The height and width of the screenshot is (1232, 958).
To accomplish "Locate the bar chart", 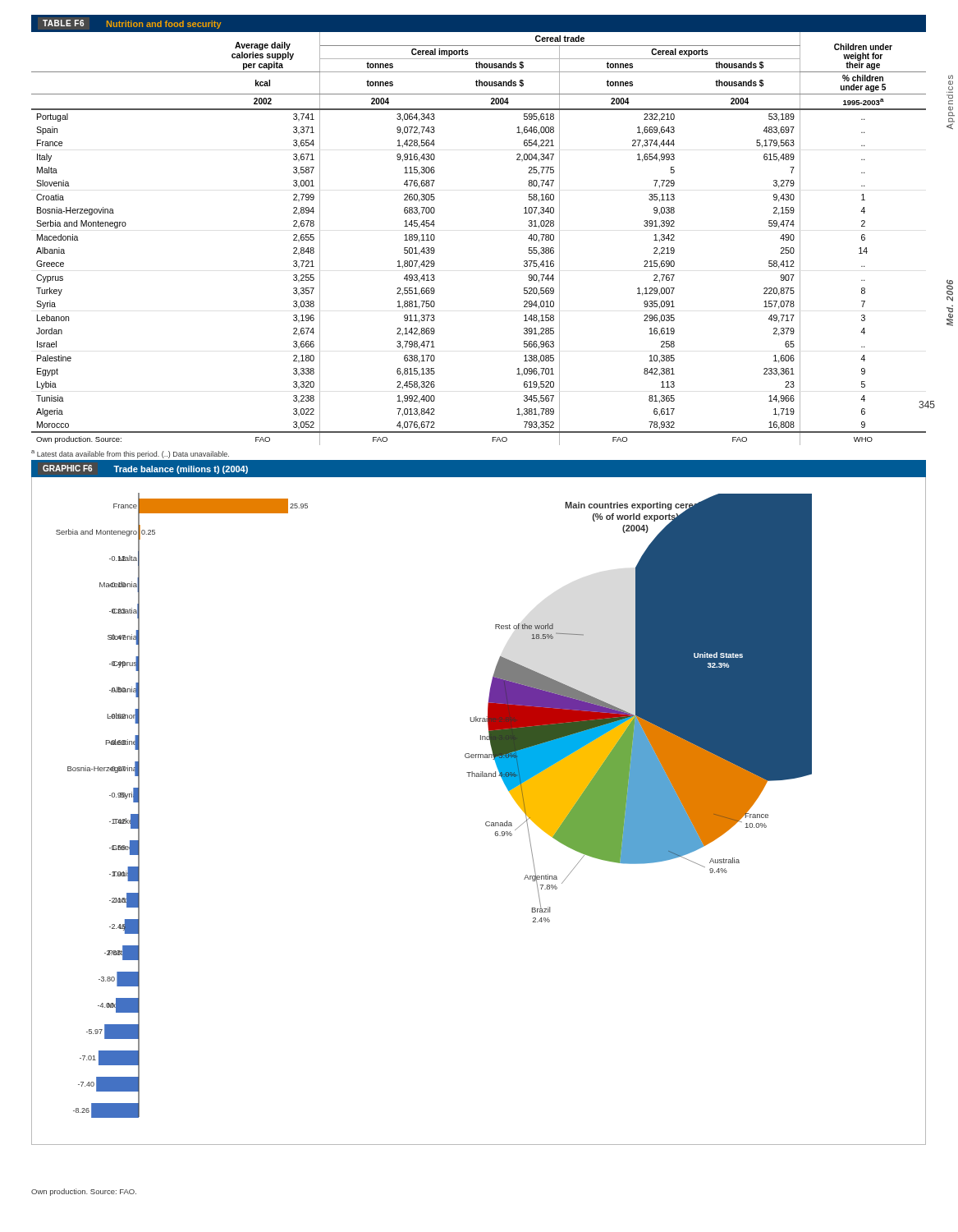I will coord(241,814).
